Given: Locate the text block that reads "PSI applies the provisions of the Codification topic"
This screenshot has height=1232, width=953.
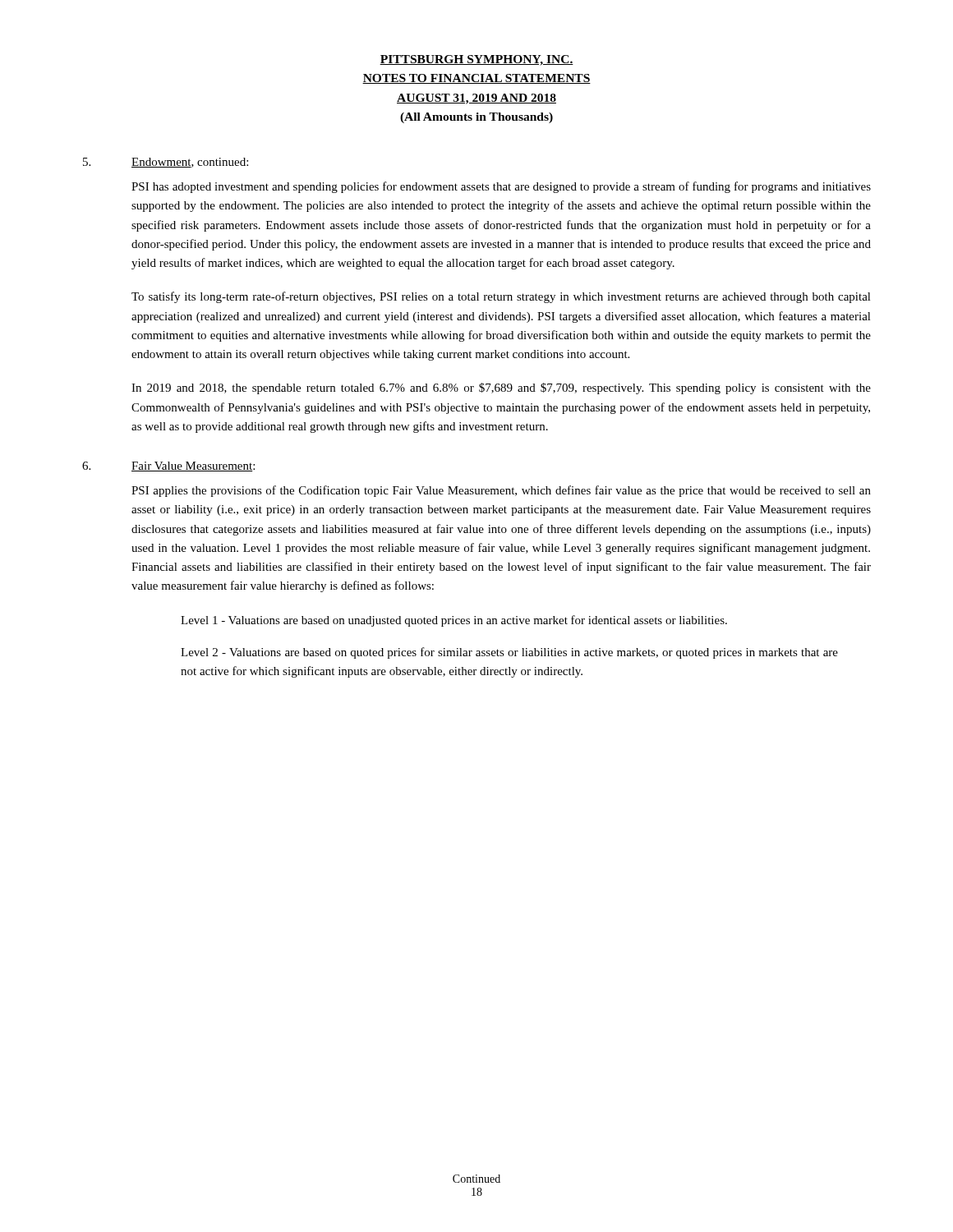Looking at the screenshot, I should 501,538.
